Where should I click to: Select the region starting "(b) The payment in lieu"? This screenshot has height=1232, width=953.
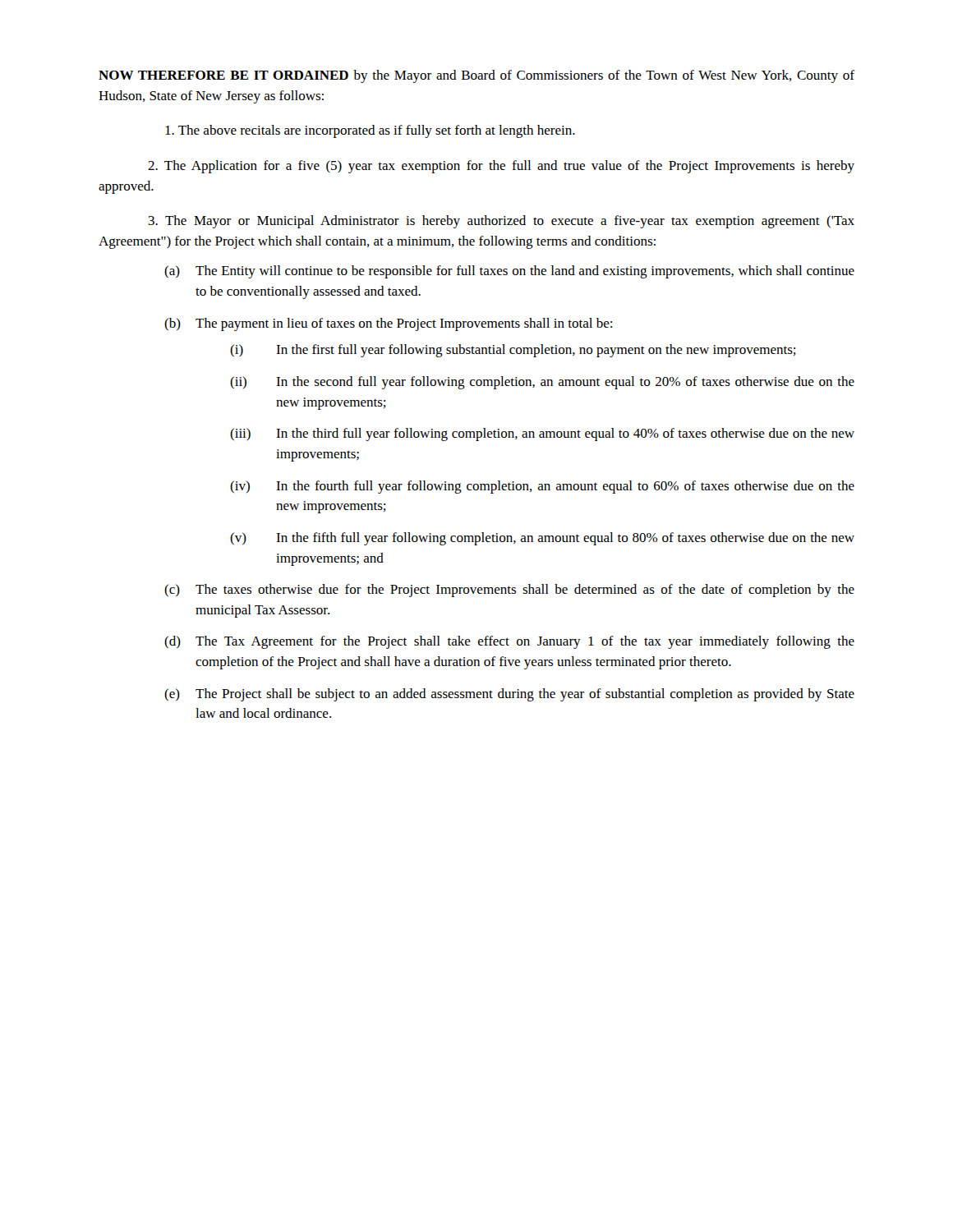click(509, 324)
